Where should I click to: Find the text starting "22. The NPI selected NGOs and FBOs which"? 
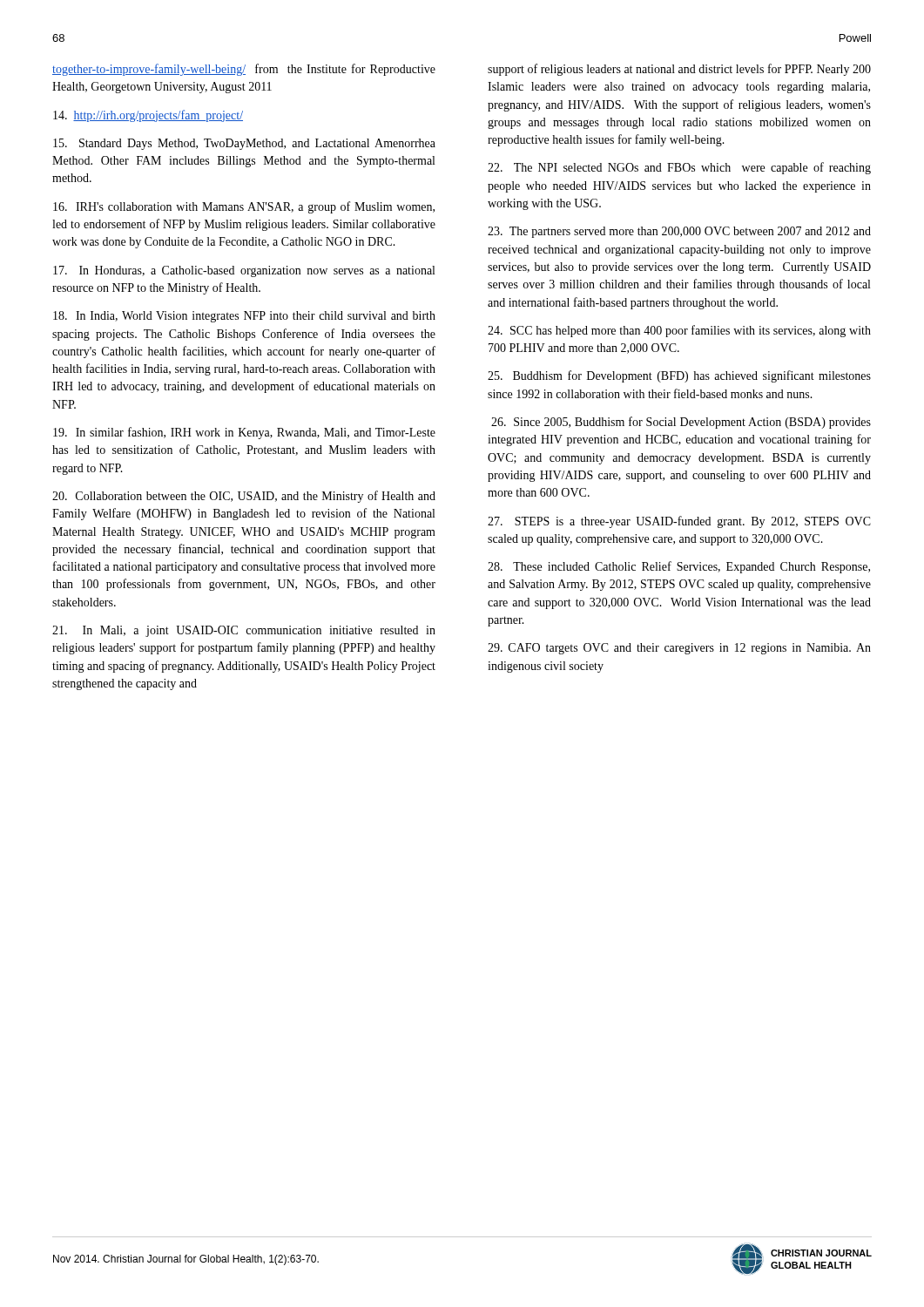tap(679, 186)
